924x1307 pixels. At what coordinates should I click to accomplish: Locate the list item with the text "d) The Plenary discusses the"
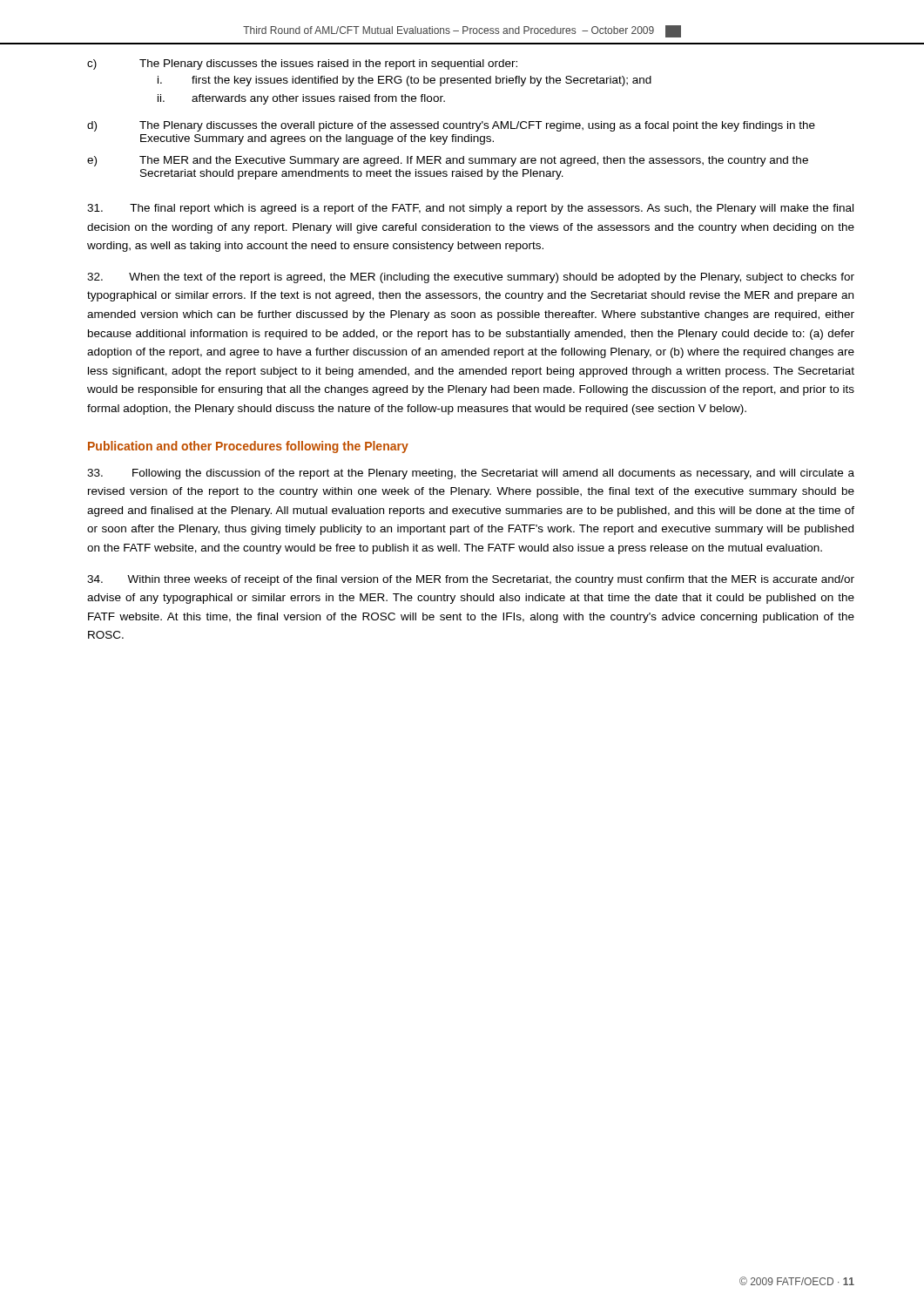(x=471, y=132)
